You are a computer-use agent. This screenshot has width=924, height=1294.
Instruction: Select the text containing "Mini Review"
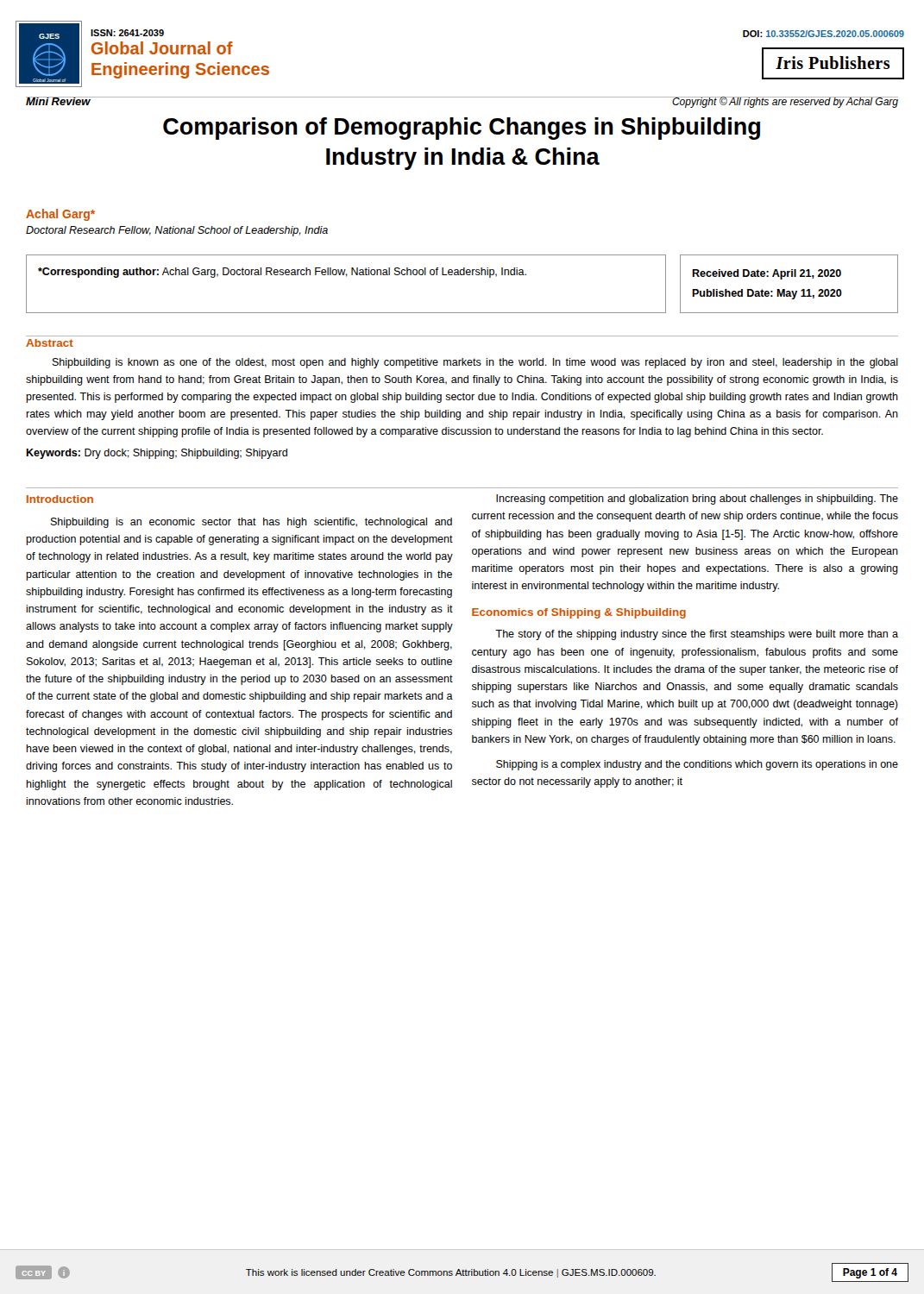coord(58,101)
